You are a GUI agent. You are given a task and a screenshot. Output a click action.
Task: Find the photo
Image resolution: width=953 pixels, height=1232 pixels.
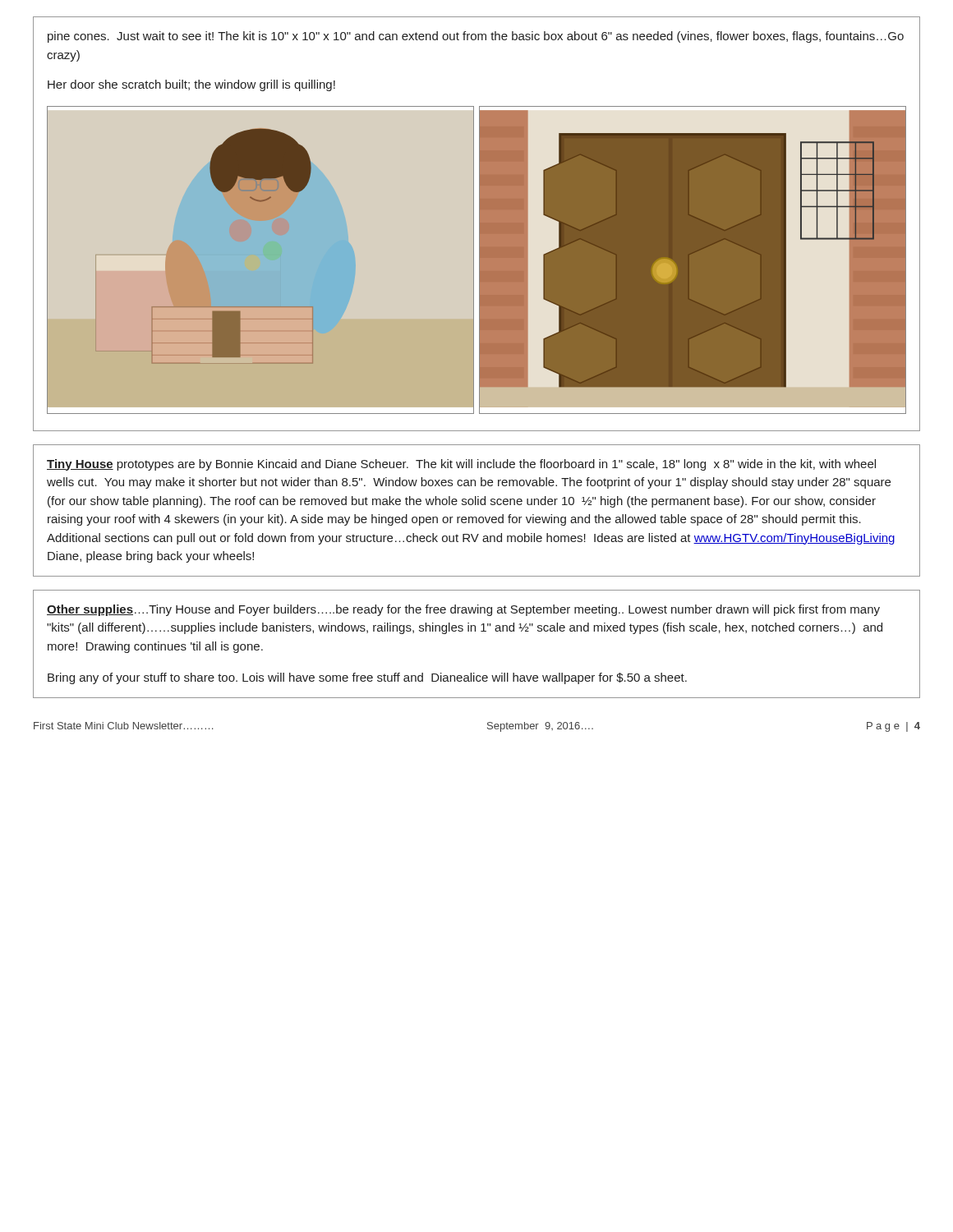point(476,260)
